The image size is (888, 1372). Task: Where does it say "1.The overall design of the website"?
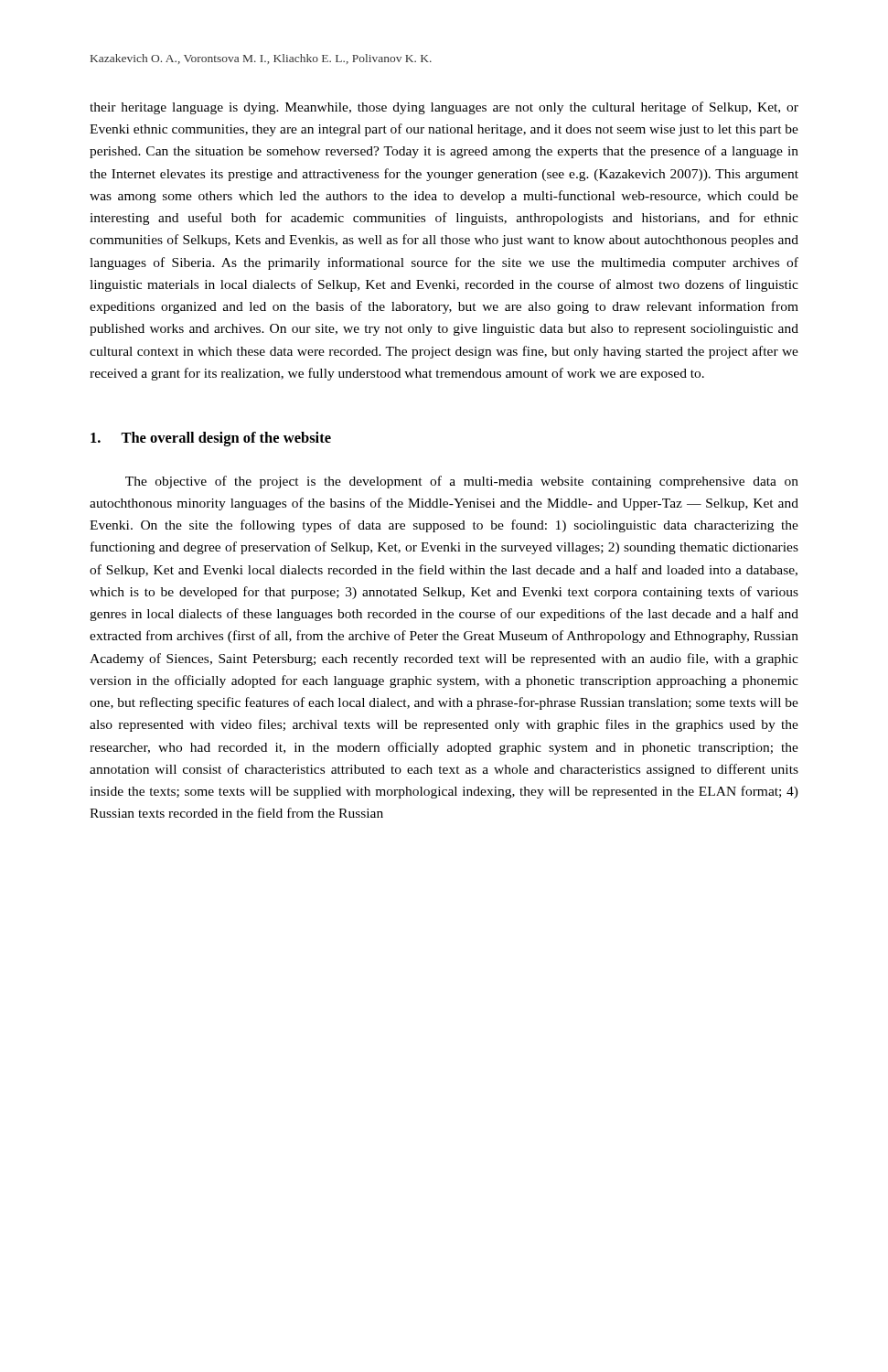click(x=210, y=438)
